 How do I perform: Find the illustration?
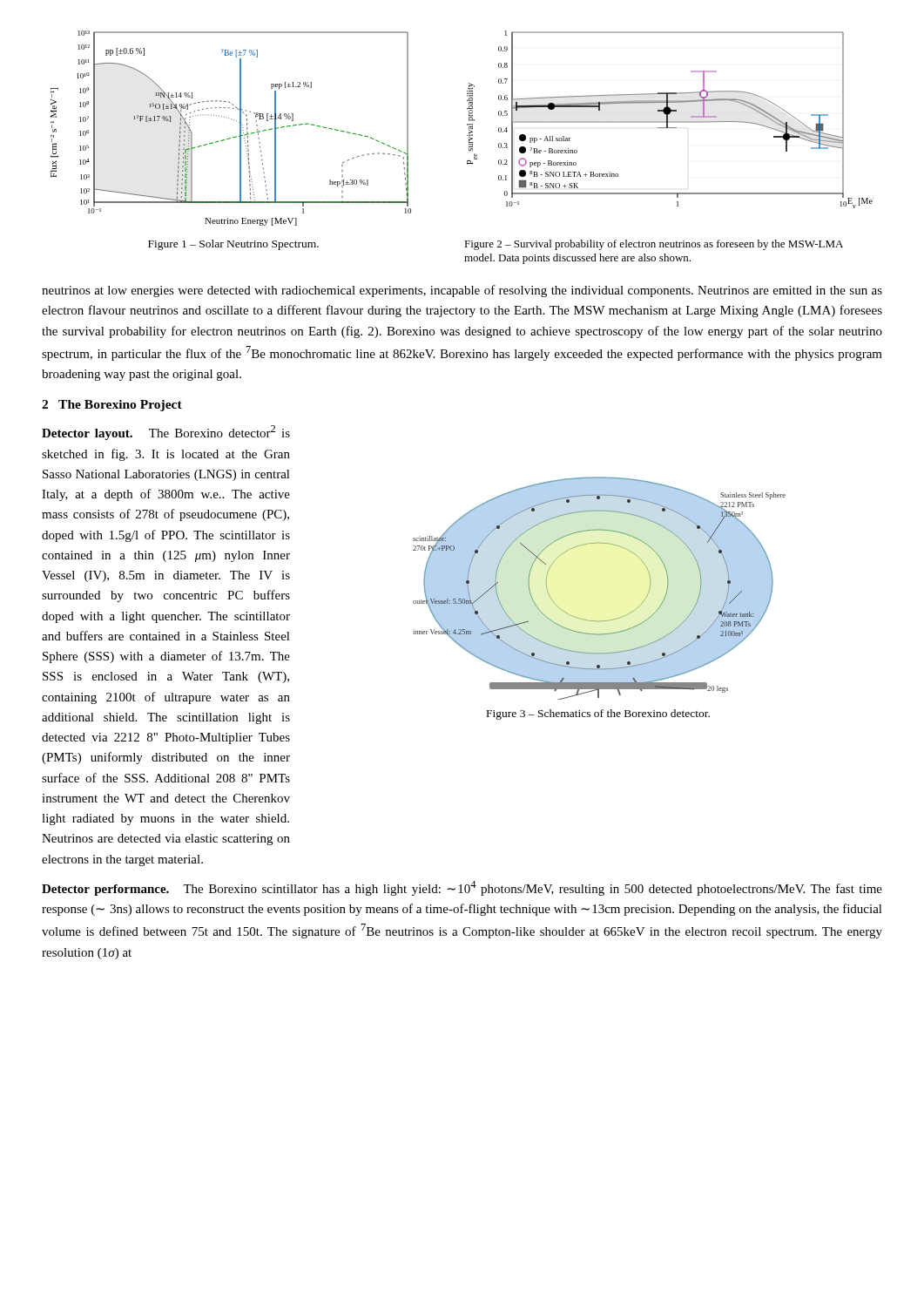tap(598, 567)
